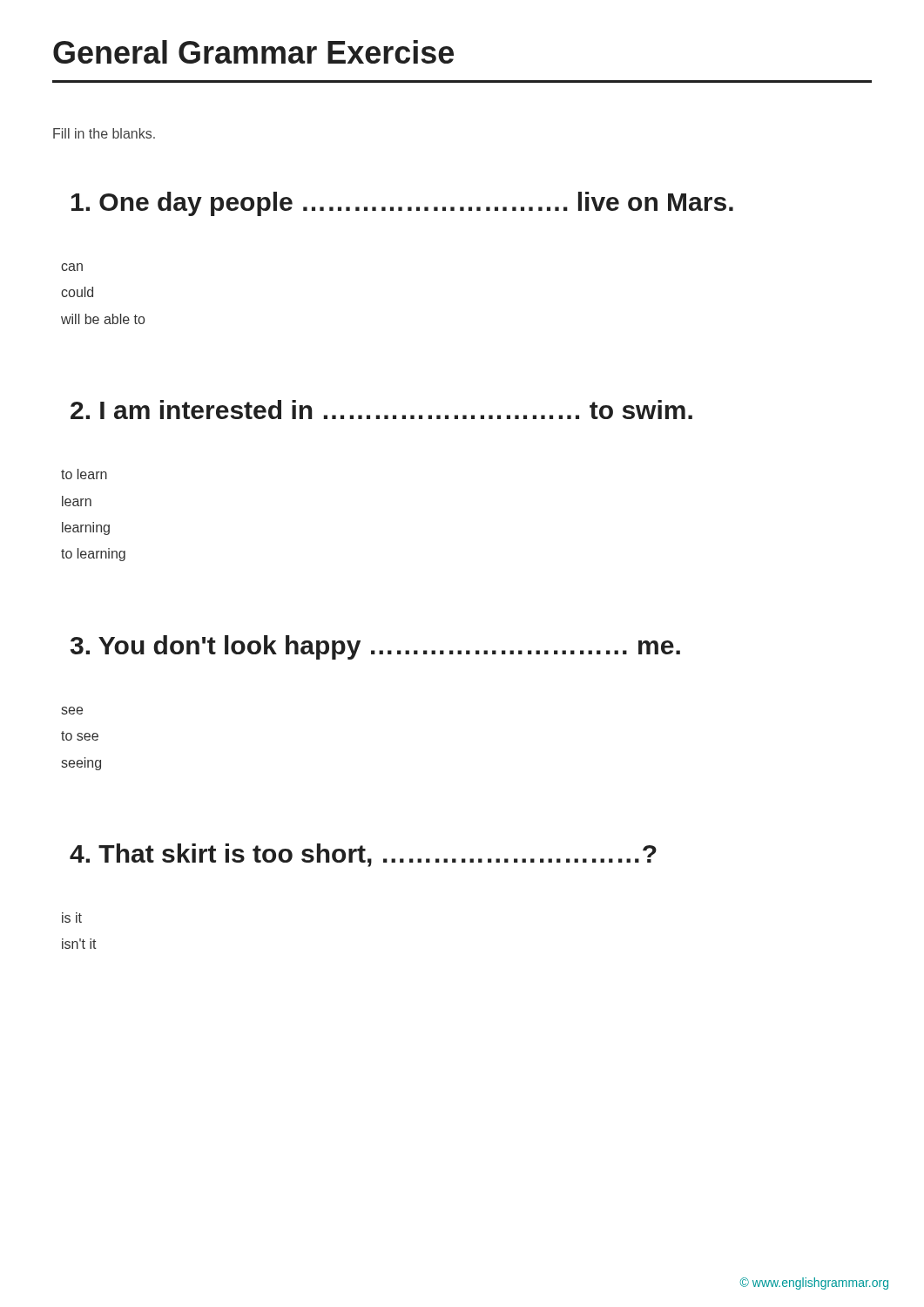Find "4. That skirt is too short, …………………………?" on this page
This screenshot has width=924, height=1307.
[x=364, y=853]
